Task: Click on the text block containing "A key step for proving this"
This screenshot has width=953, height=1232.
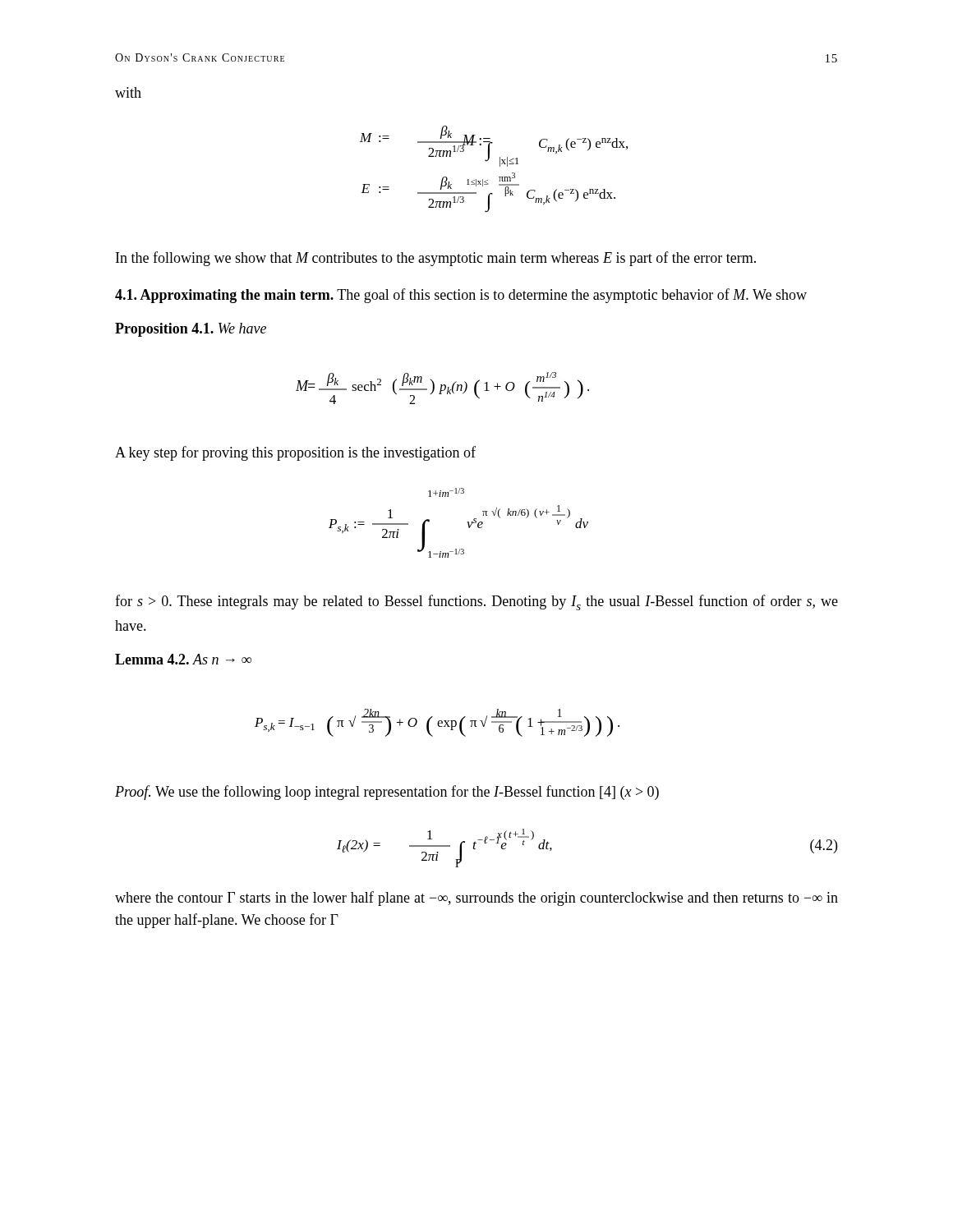Action: click(476, 453)
